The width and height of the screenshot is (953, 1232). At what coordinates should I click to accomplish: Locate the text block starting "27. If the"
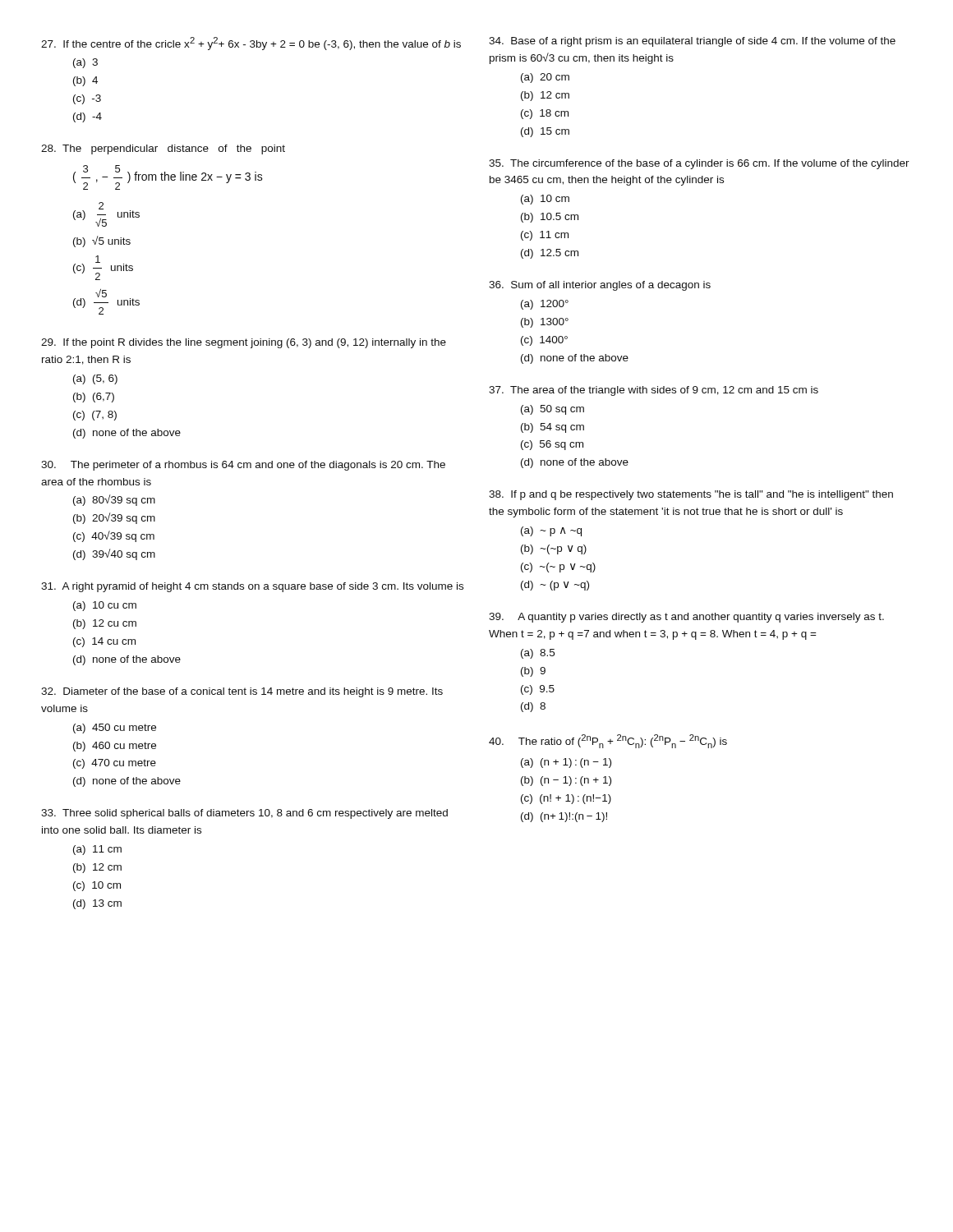coord(251,44)
